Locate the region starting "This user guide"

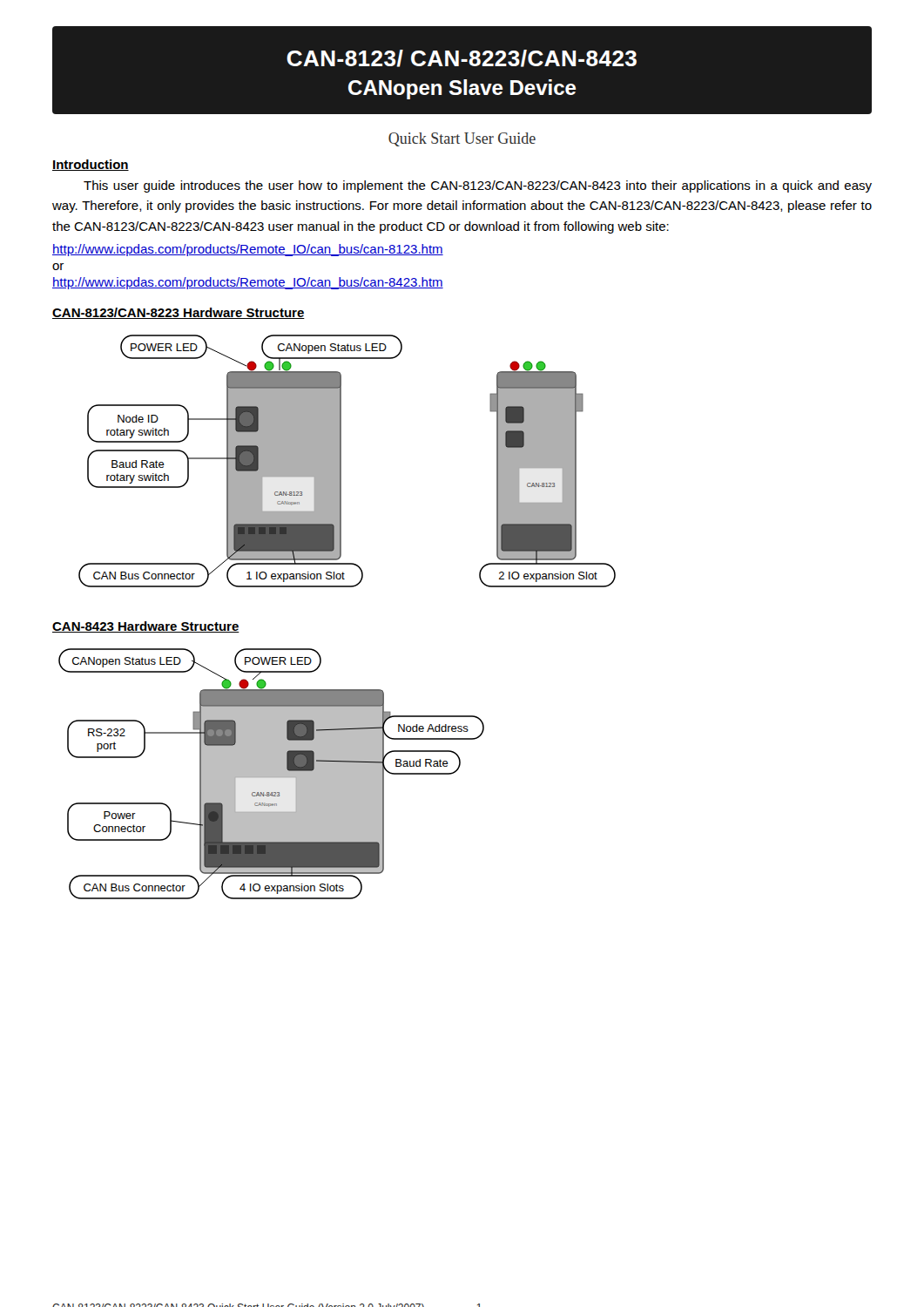[x=462, y=205]
